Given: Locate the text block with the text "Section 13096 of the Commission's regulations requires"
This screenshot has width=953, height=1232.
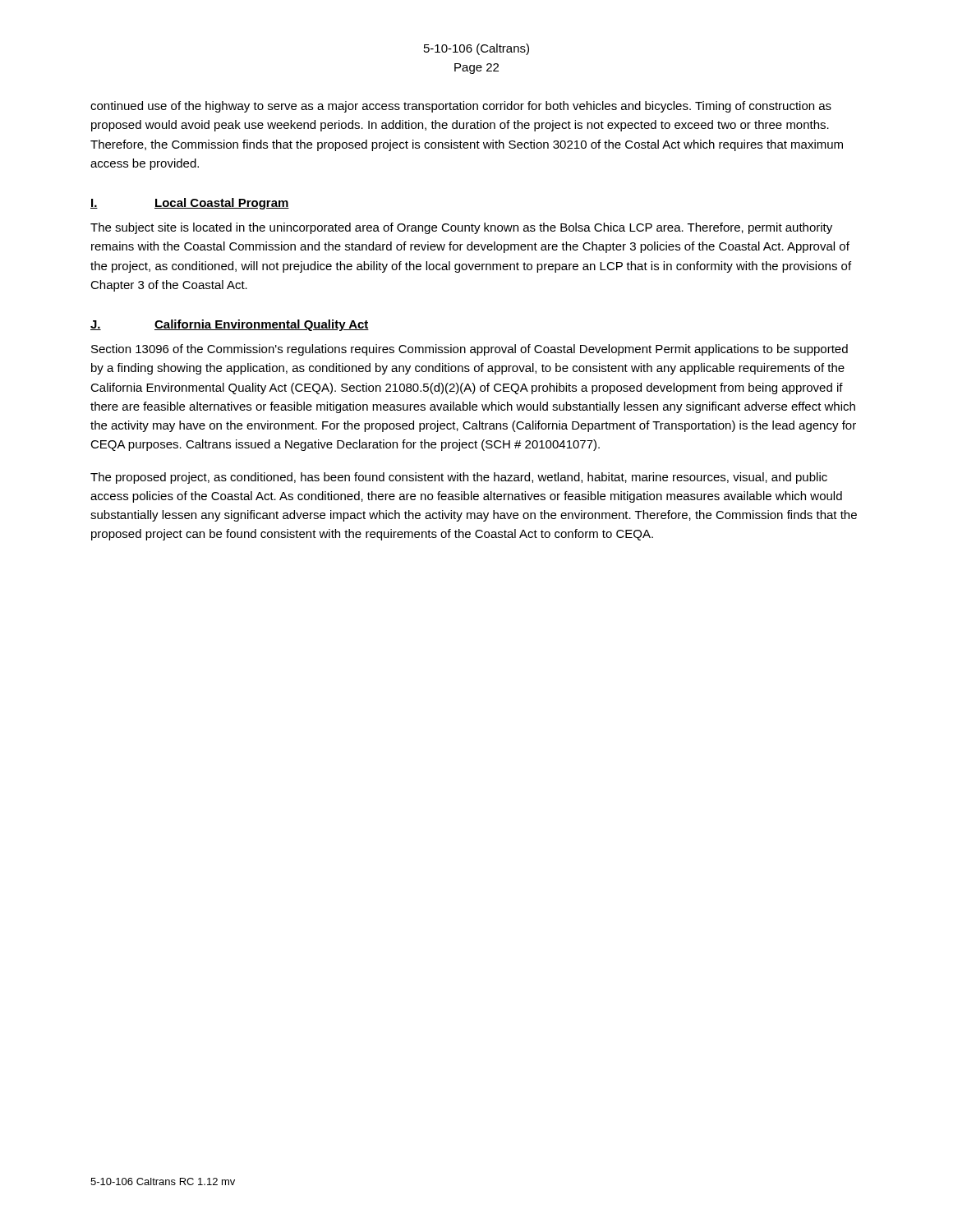Looking at the screenshot, I should point(473,396).
